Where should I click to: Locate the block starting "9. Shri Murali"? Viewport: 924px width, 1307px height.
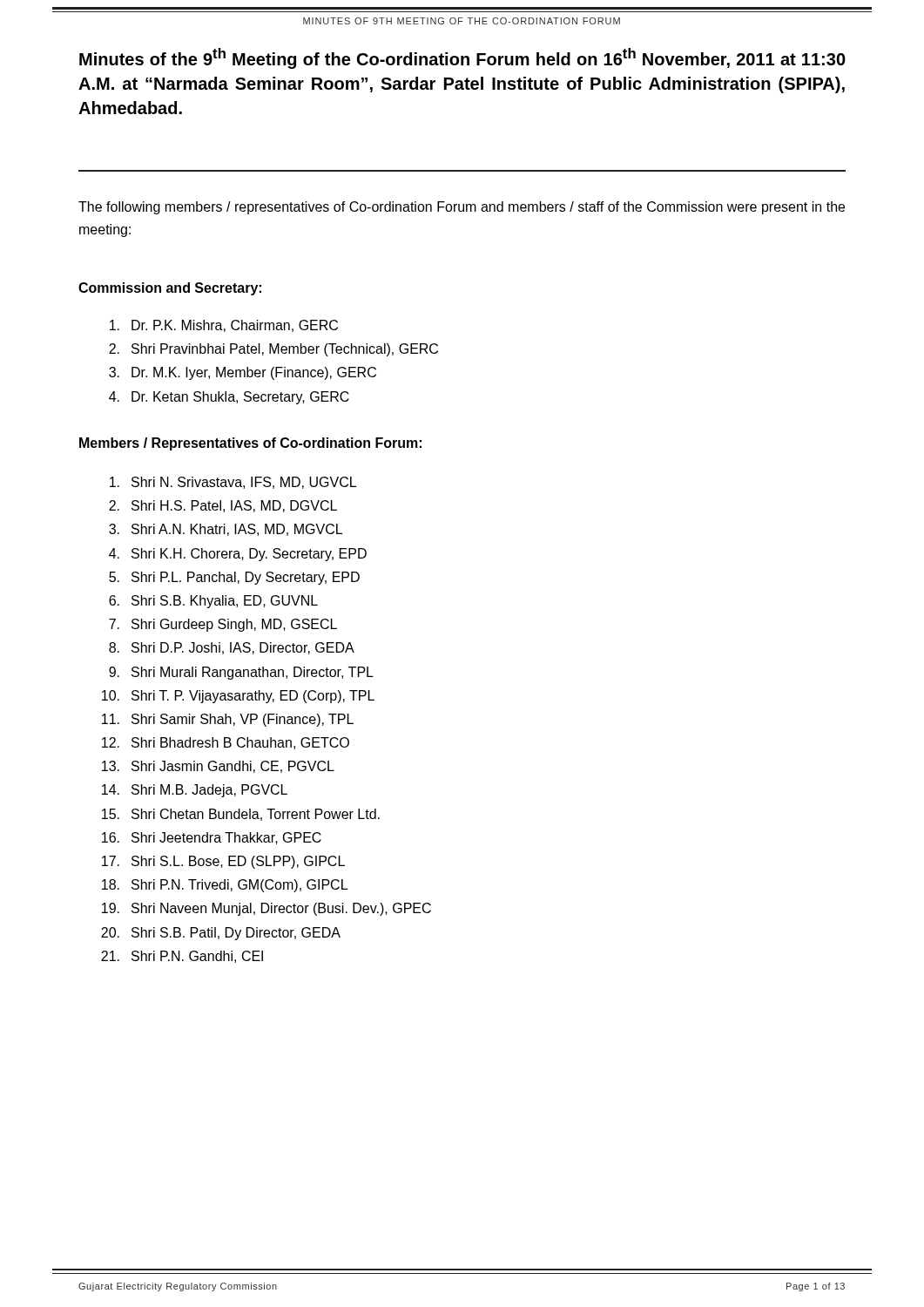pyautogui.click(x=226, y=672)
